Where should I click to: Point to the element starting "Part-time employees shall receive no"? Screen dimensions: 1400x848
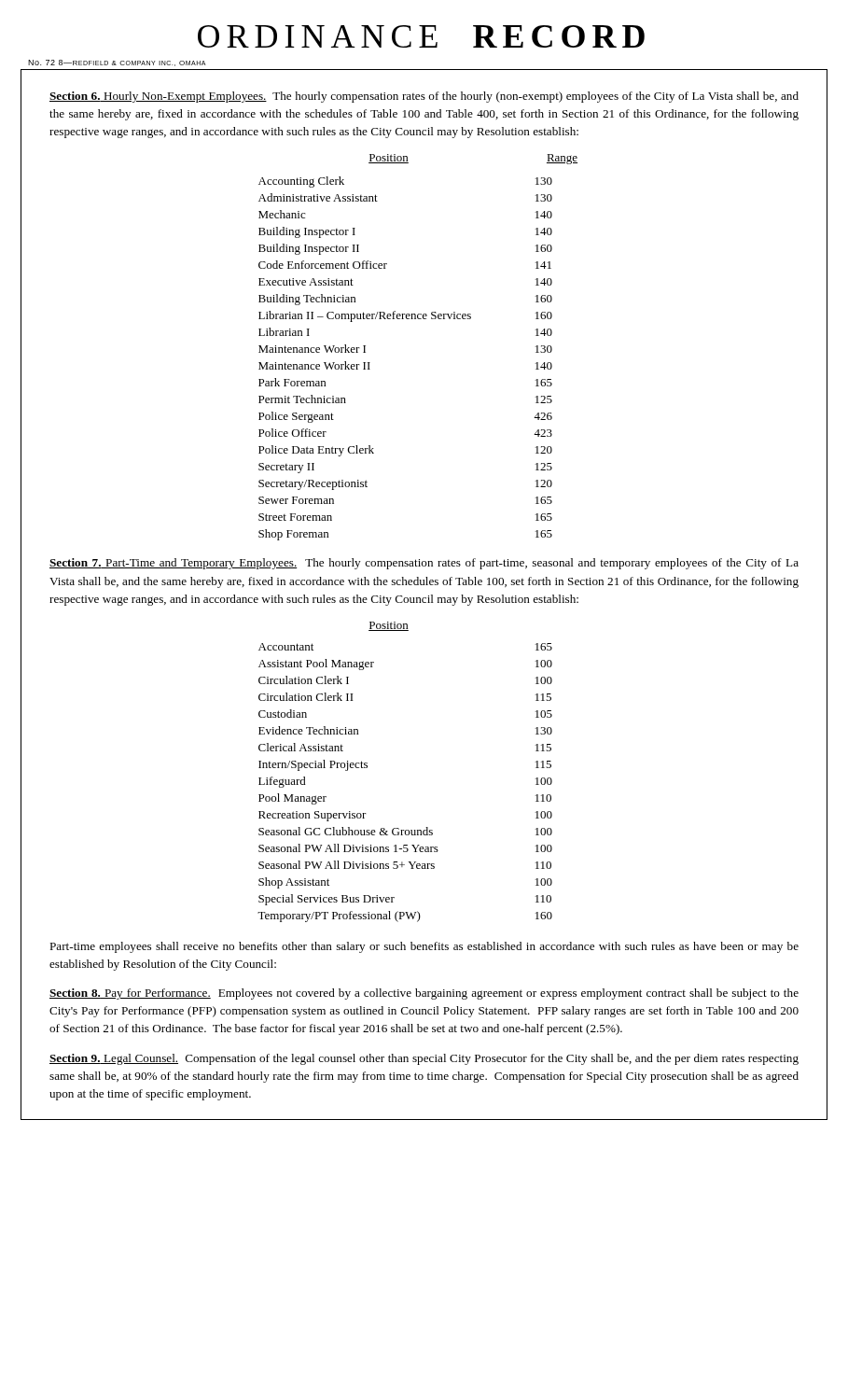coord(424,955)
